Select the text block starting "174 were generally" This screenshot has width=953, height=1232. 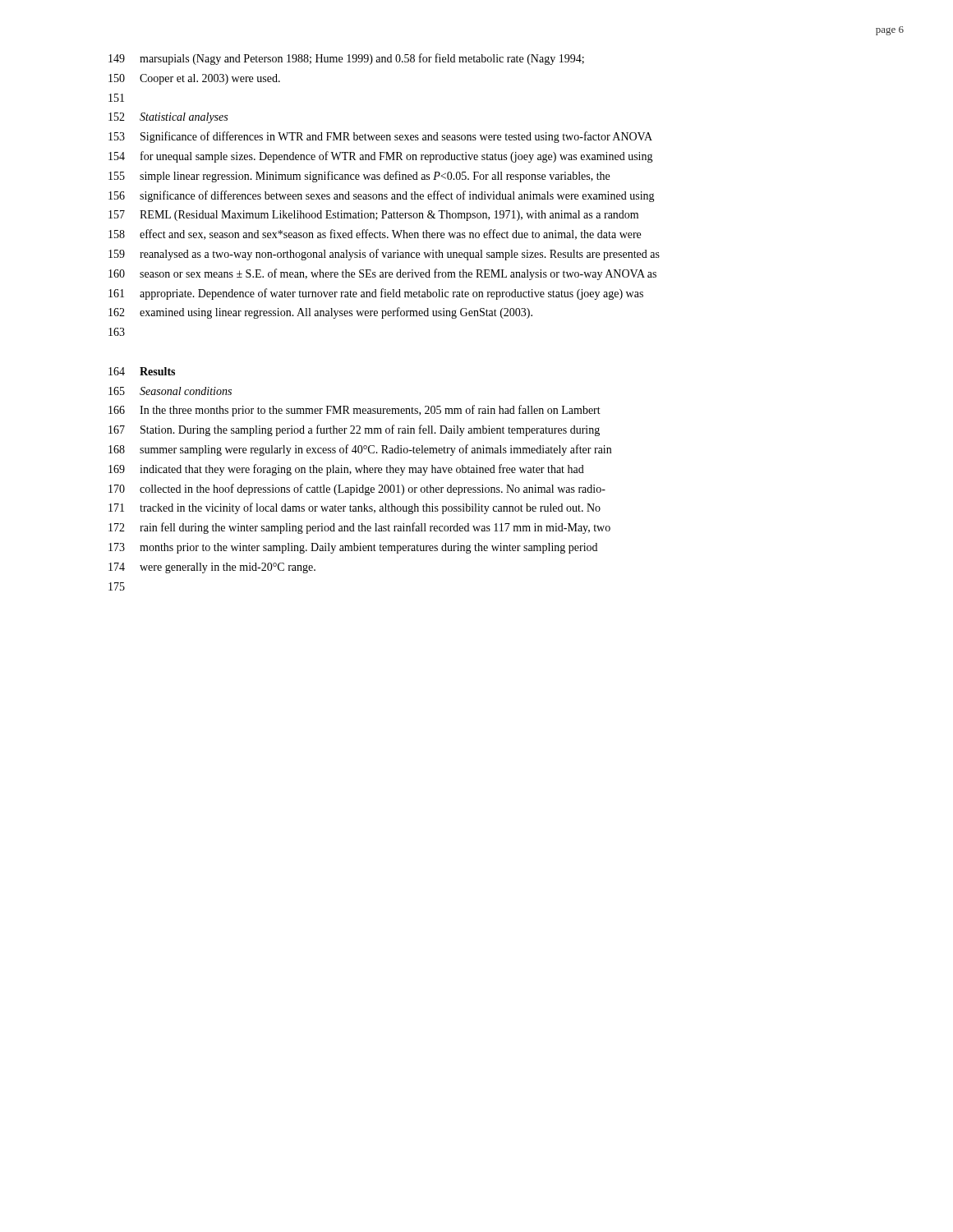coord(212,568)
